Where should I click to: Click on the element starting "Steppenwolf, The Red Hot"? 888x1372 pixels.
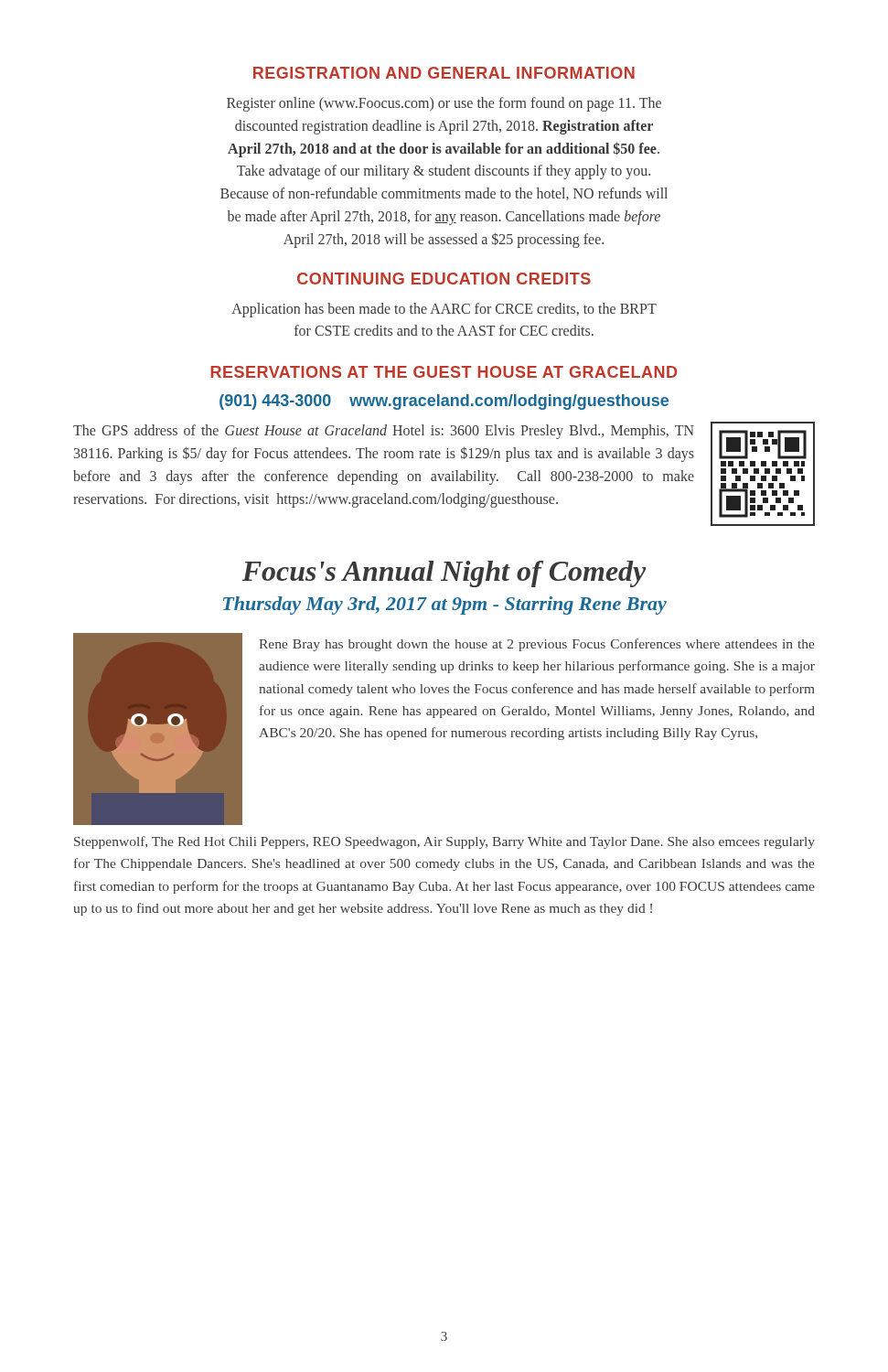click(444, 874)
